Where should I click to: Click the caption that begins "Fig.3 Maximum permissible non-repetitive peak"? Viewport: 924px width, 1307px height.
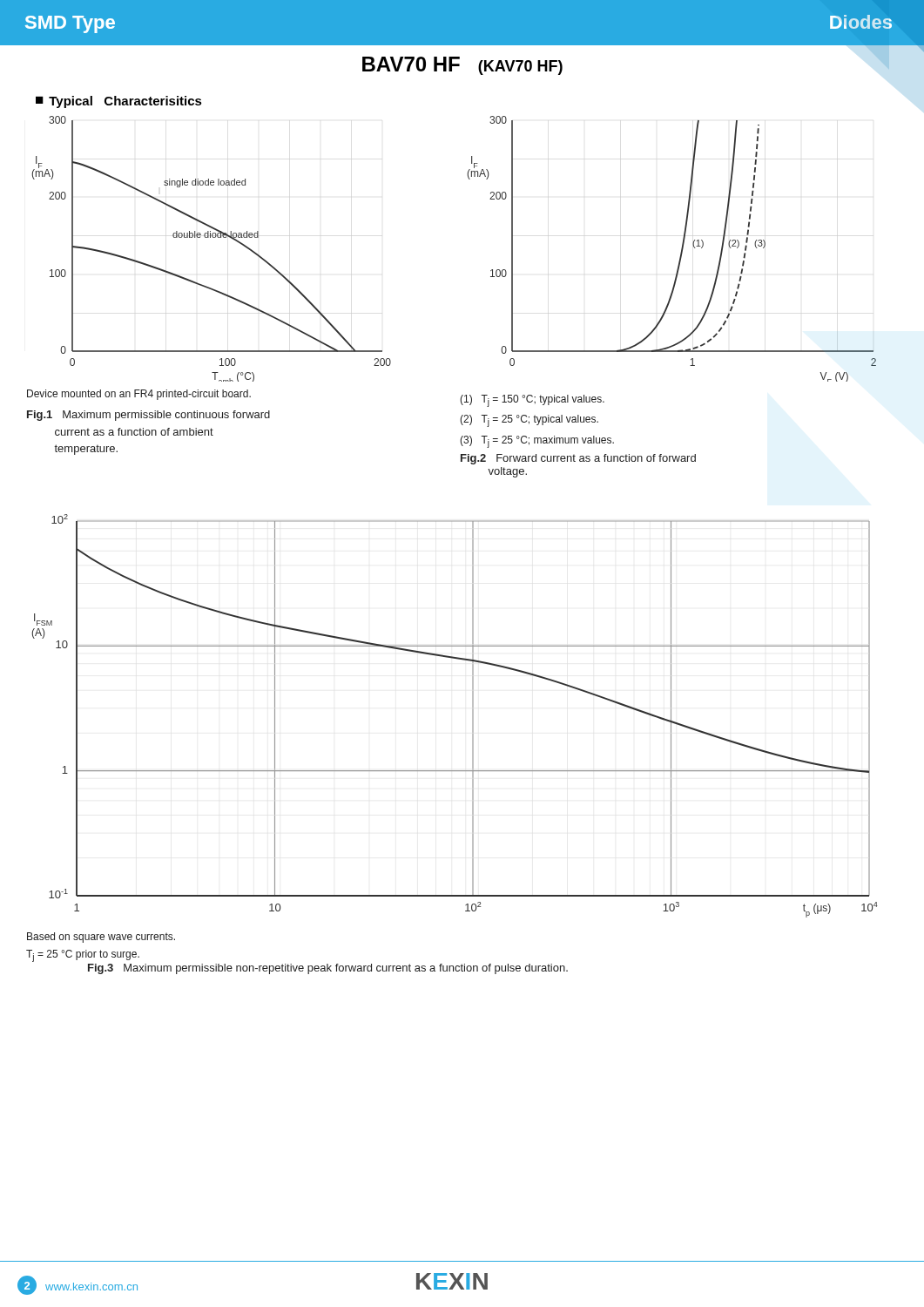[328, 968]
